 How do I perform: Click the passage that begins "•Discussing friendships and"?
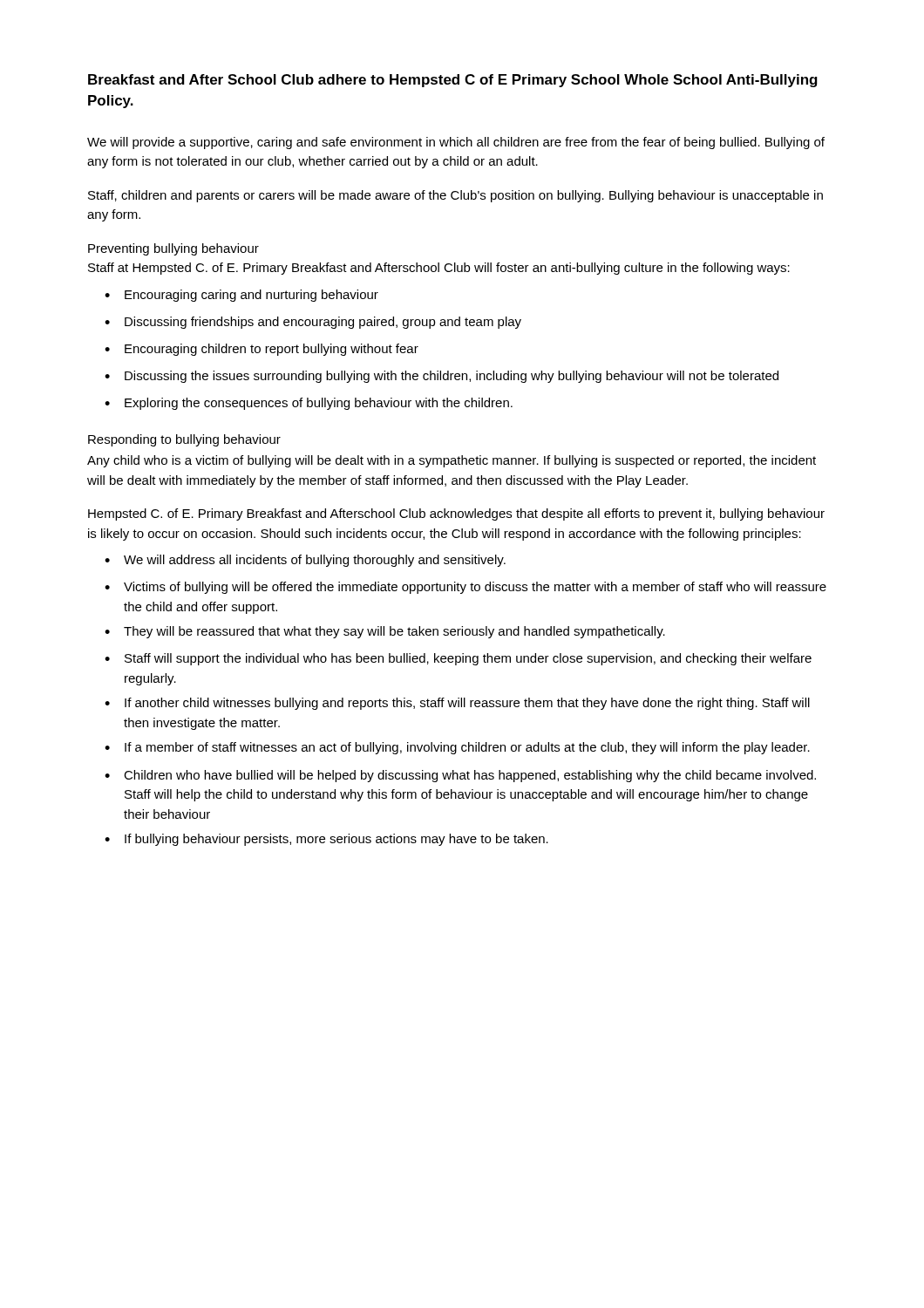point(471,323)
